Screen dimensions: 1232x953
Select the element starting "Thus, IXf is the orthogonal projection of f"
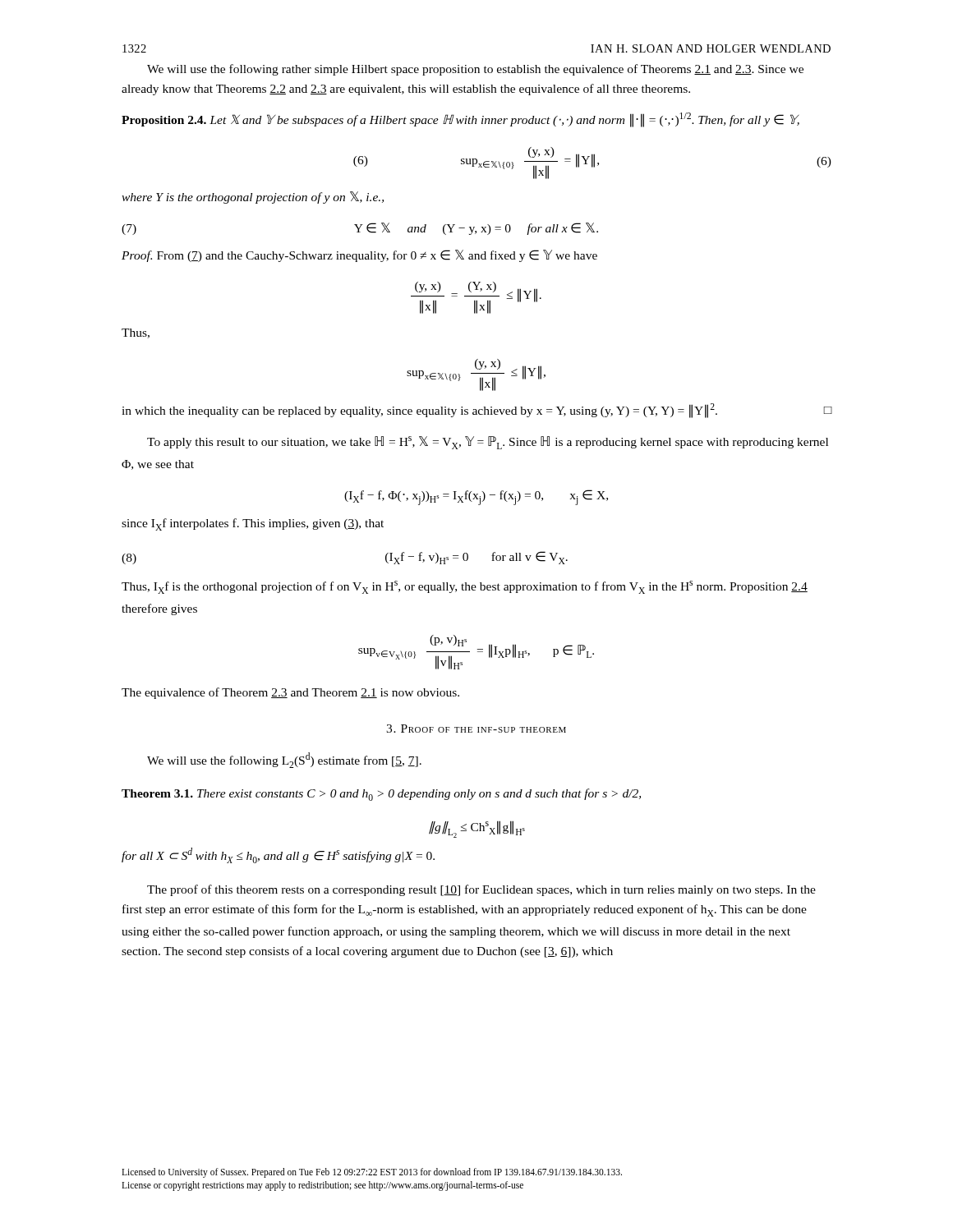point(476,597)
